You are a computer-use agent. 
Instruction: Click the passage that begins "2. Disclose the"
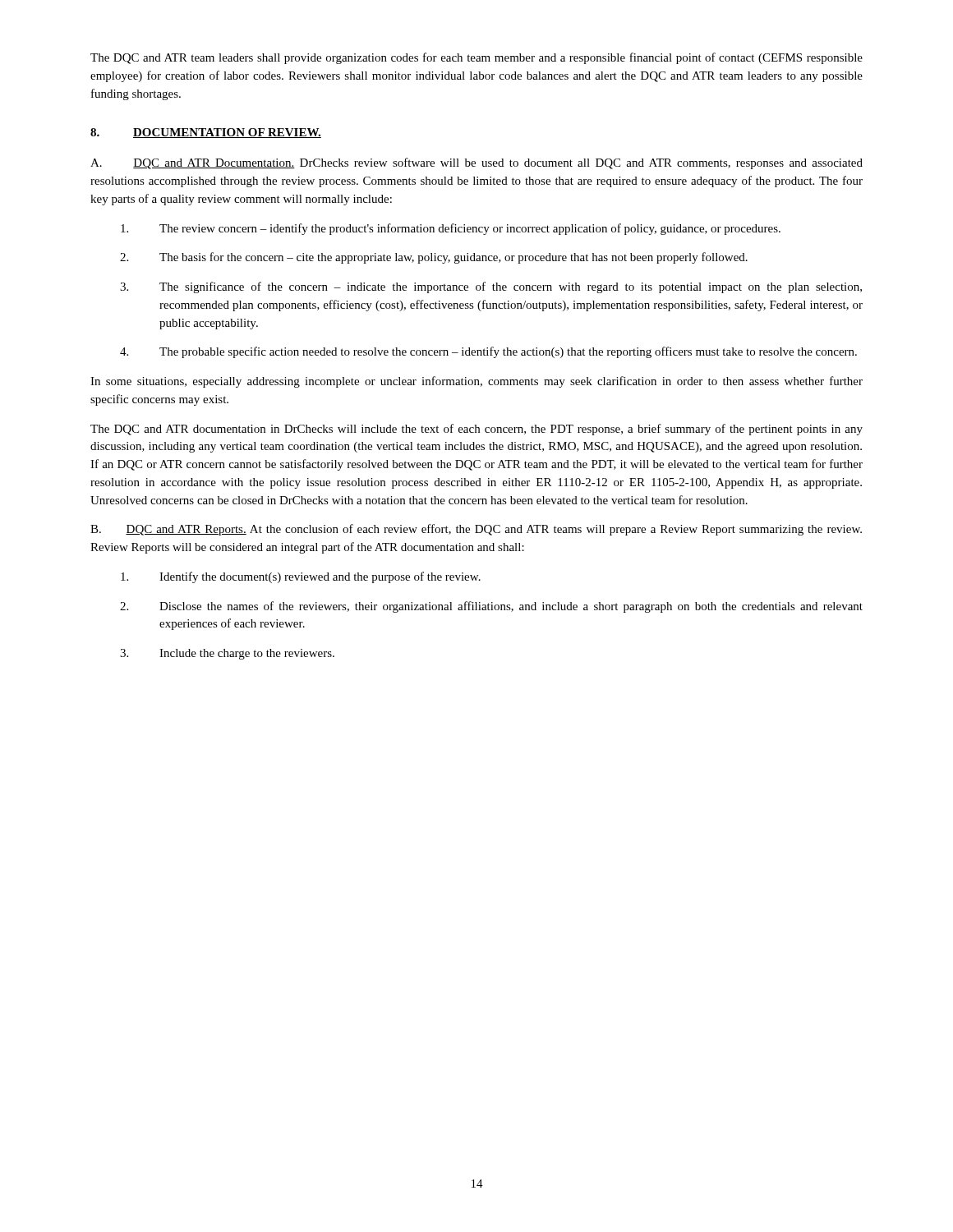tap(476, 615)
